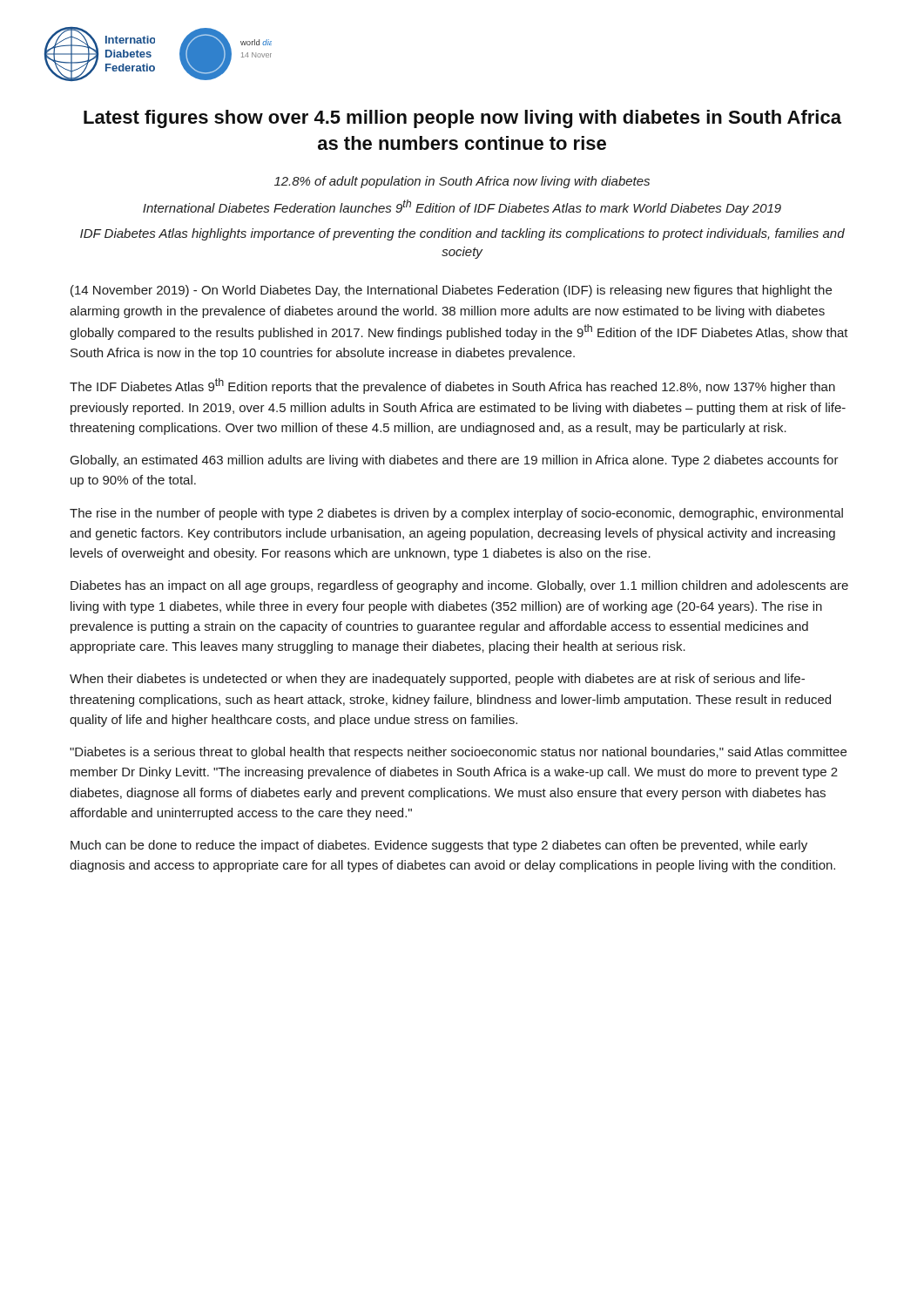Click on the text starting ""Diabetes is a"
Screen dimensions: 1307x924
[458, 782]
